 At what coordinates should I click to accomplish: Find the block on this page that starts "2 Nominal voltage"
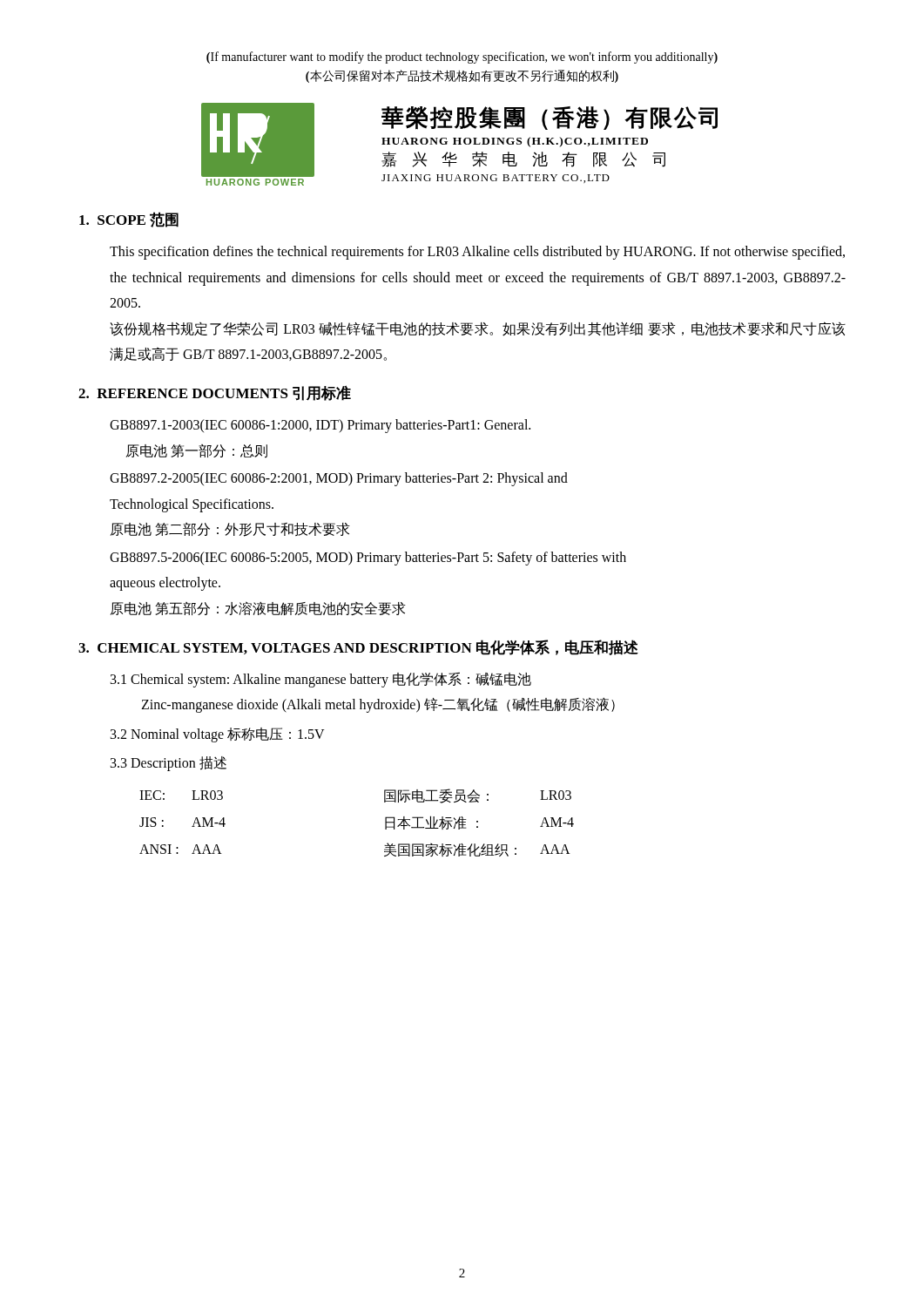(x=217, y=734)
